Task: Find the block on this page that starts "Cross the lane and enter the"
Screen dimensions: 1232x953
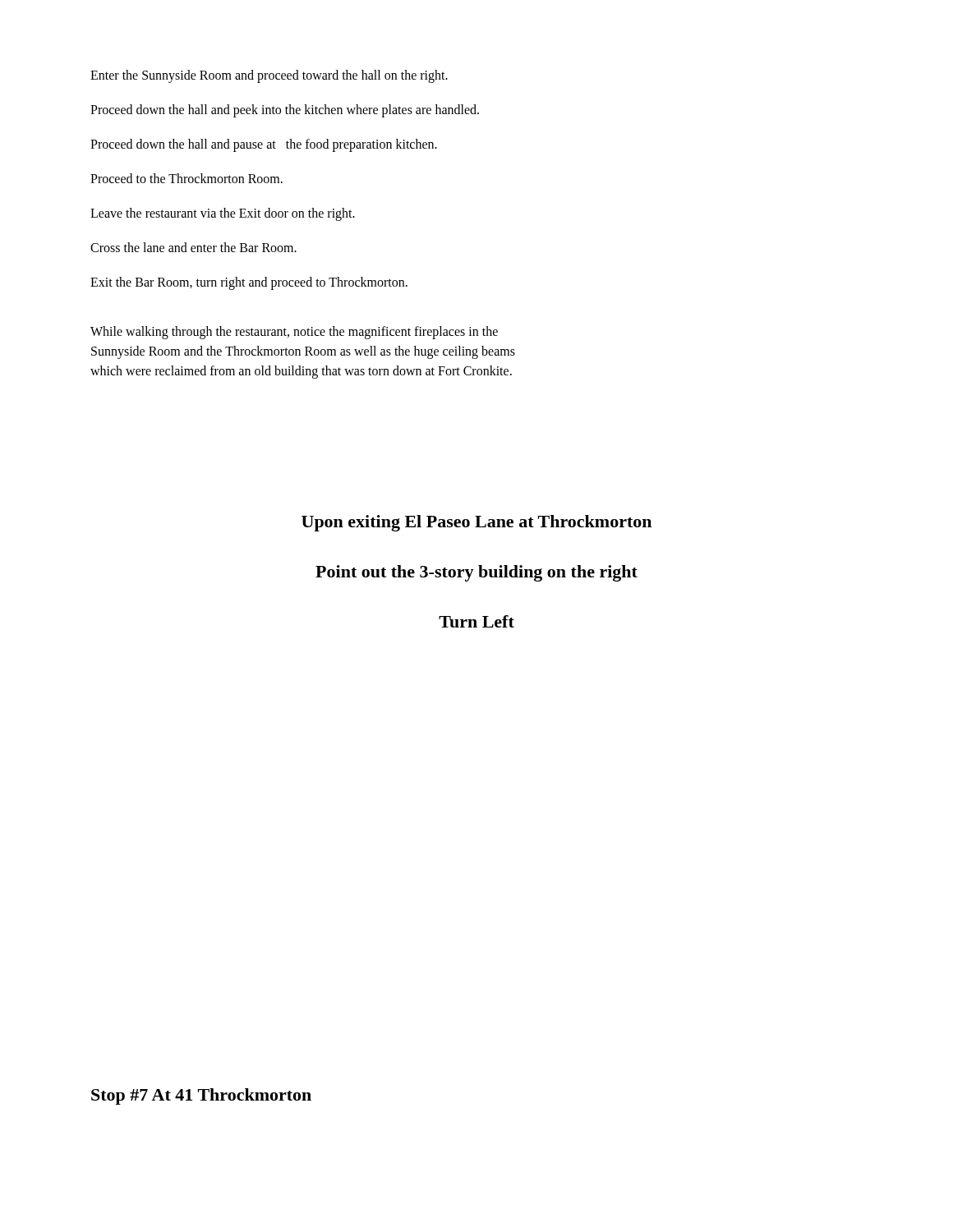Action: tap(194, 248)
